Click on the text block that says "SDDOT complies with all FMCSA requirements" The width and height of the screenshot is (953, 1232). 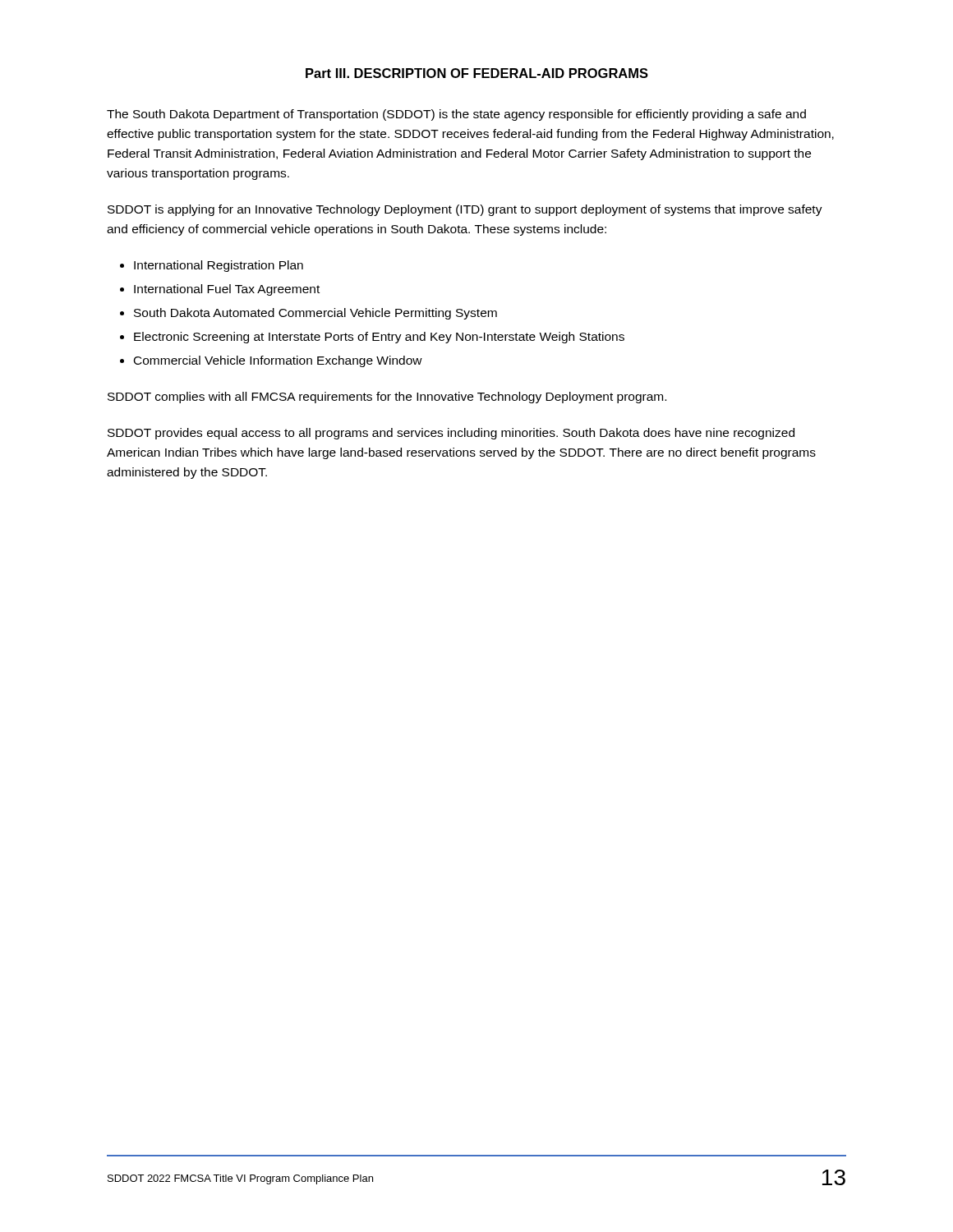(387, 396)
